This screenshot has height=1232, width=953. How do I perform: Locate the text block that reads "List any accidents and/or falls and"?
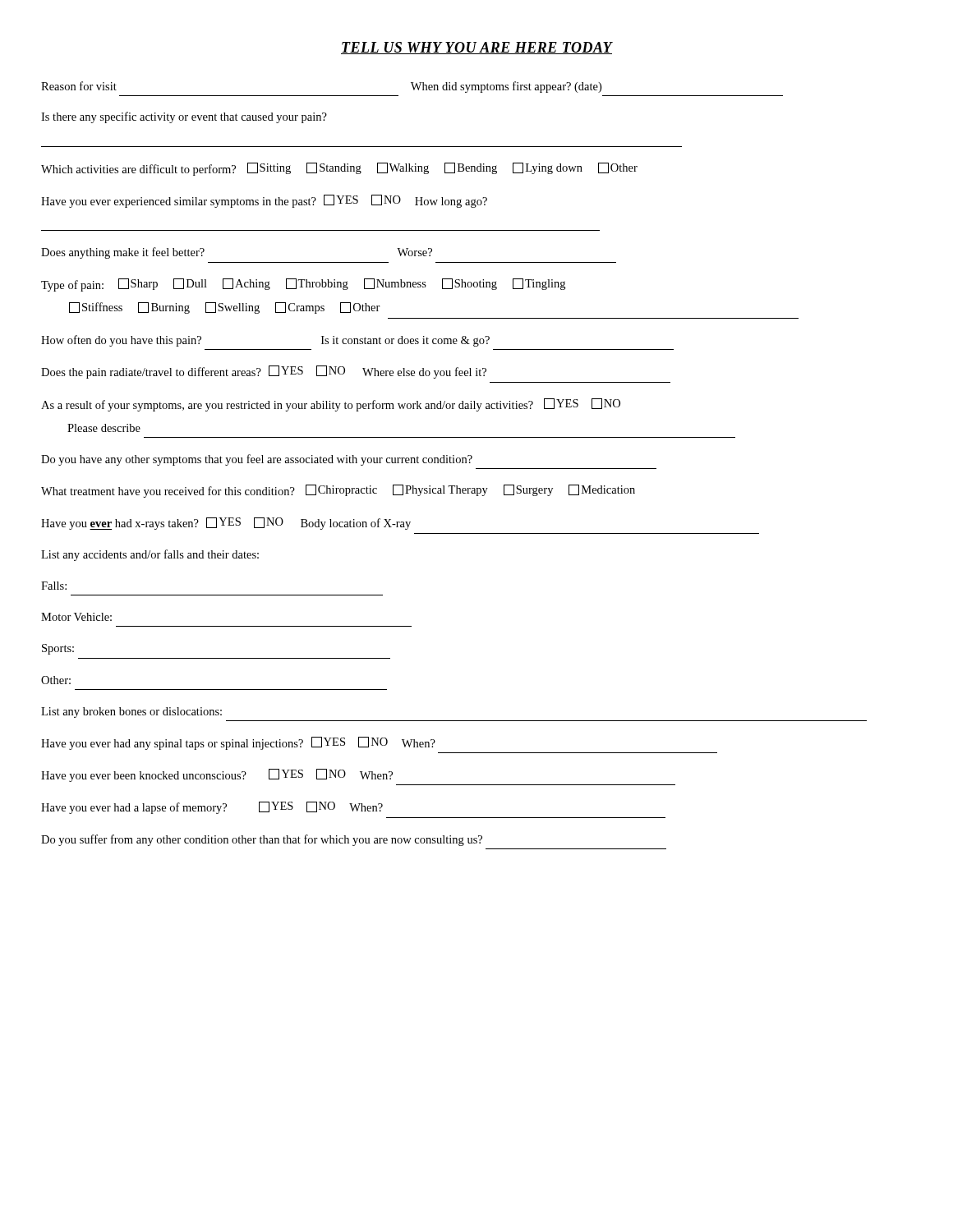point(150,554)
